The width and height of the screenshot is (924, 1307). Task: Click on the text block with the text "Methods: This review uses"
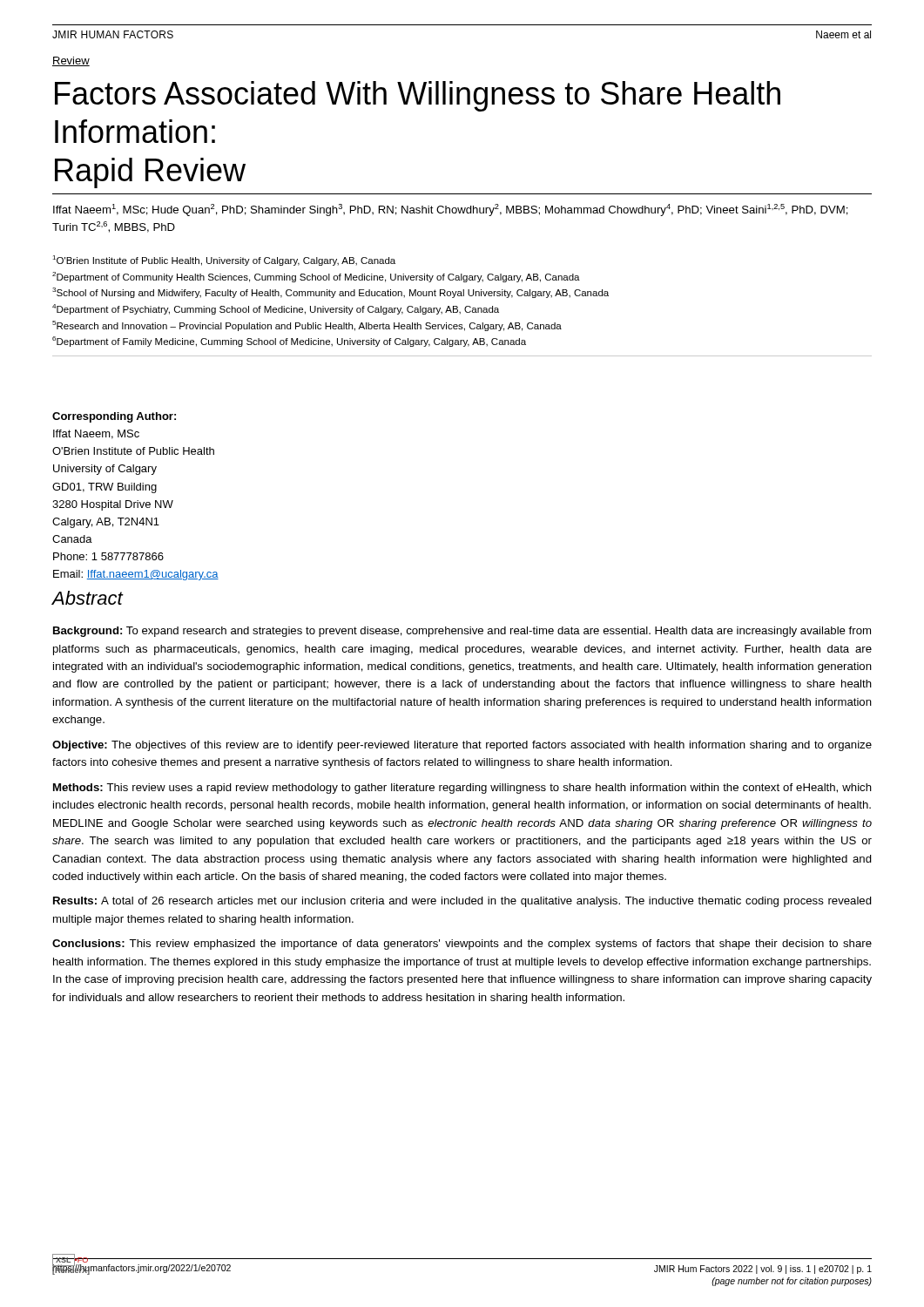point(462,832)
